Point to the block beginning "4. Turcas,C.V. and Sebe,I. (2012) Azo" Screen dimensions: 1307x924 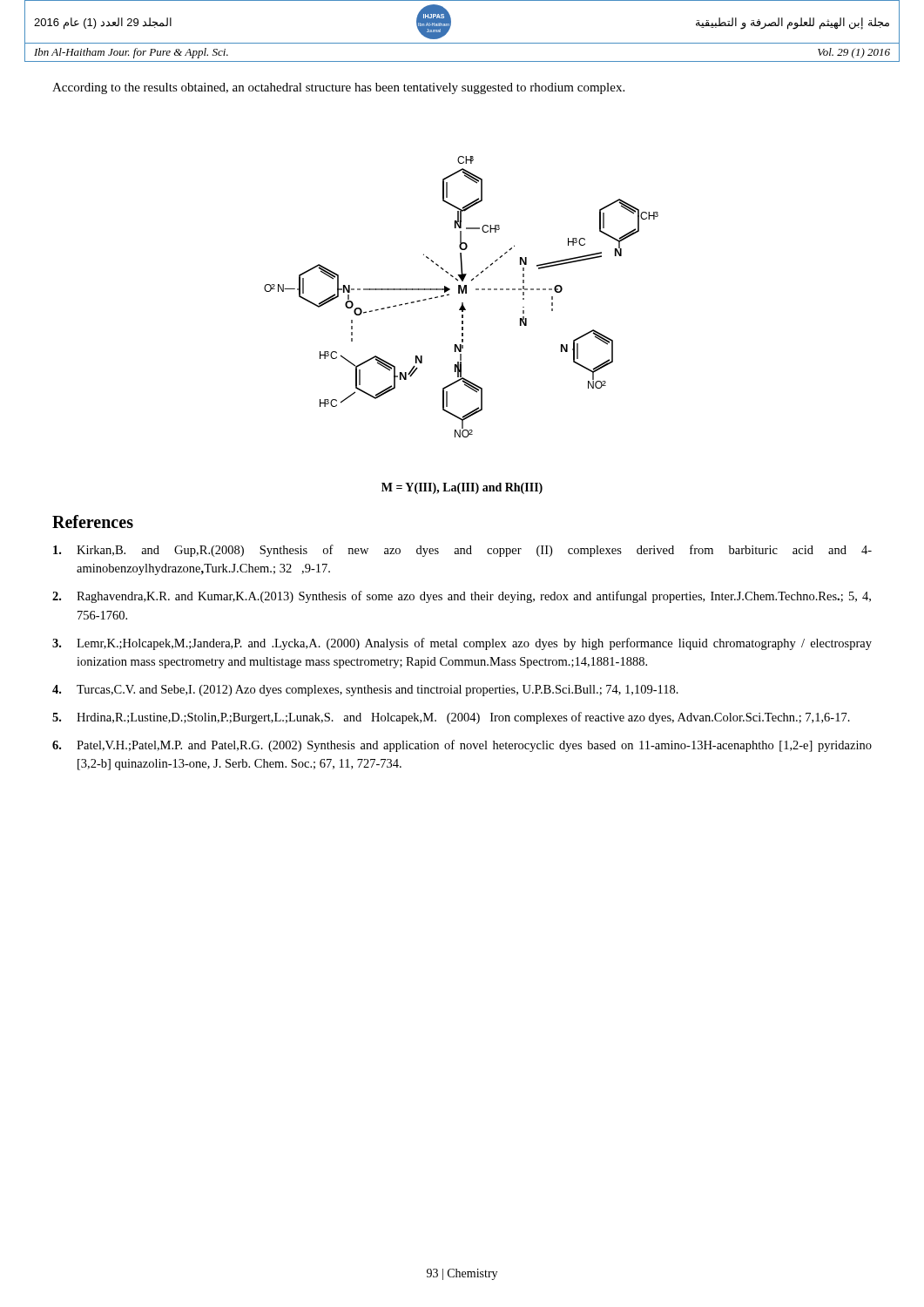pyautogui.click(x=462, y=690)
